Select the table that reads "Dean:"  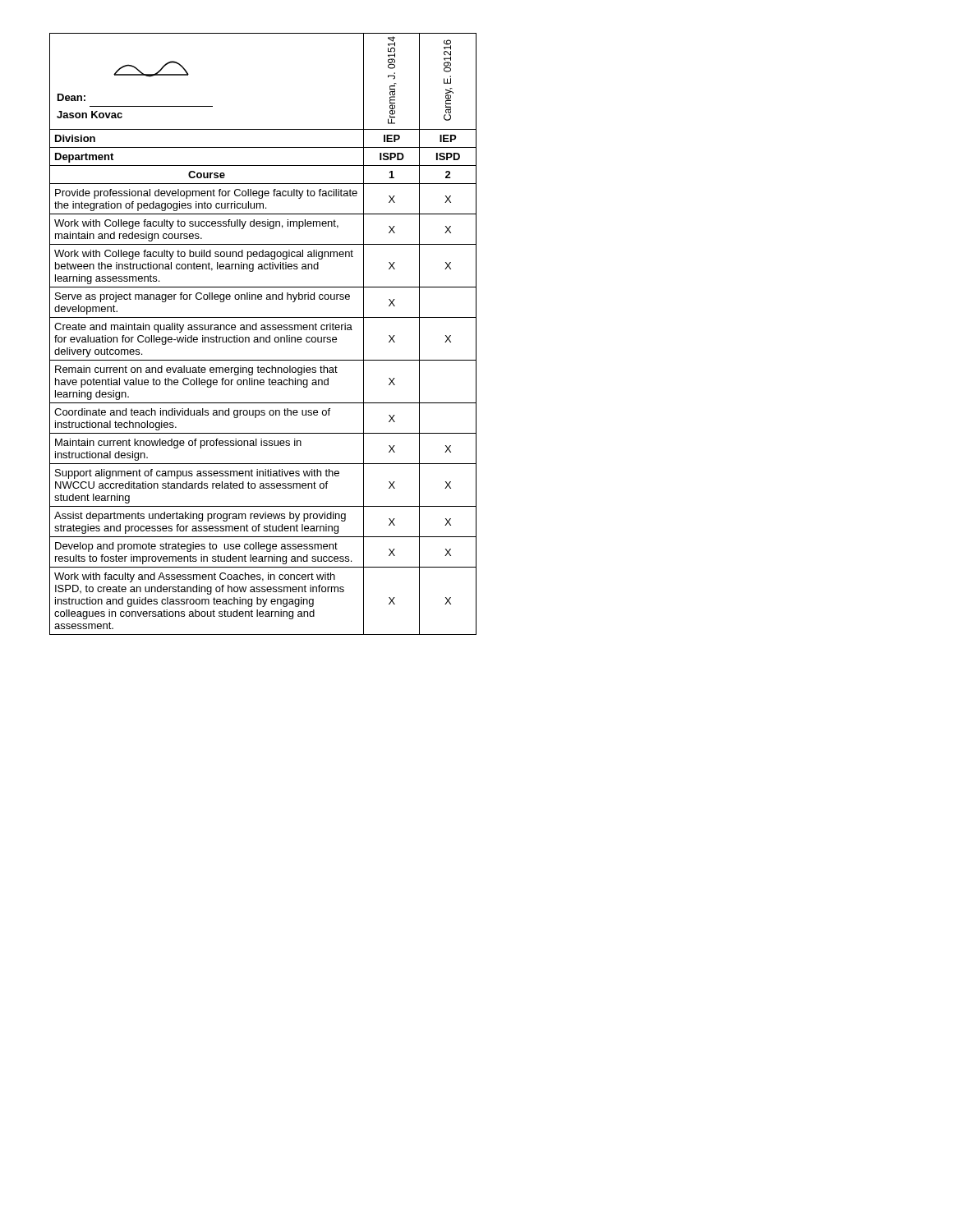pos(263,334)
